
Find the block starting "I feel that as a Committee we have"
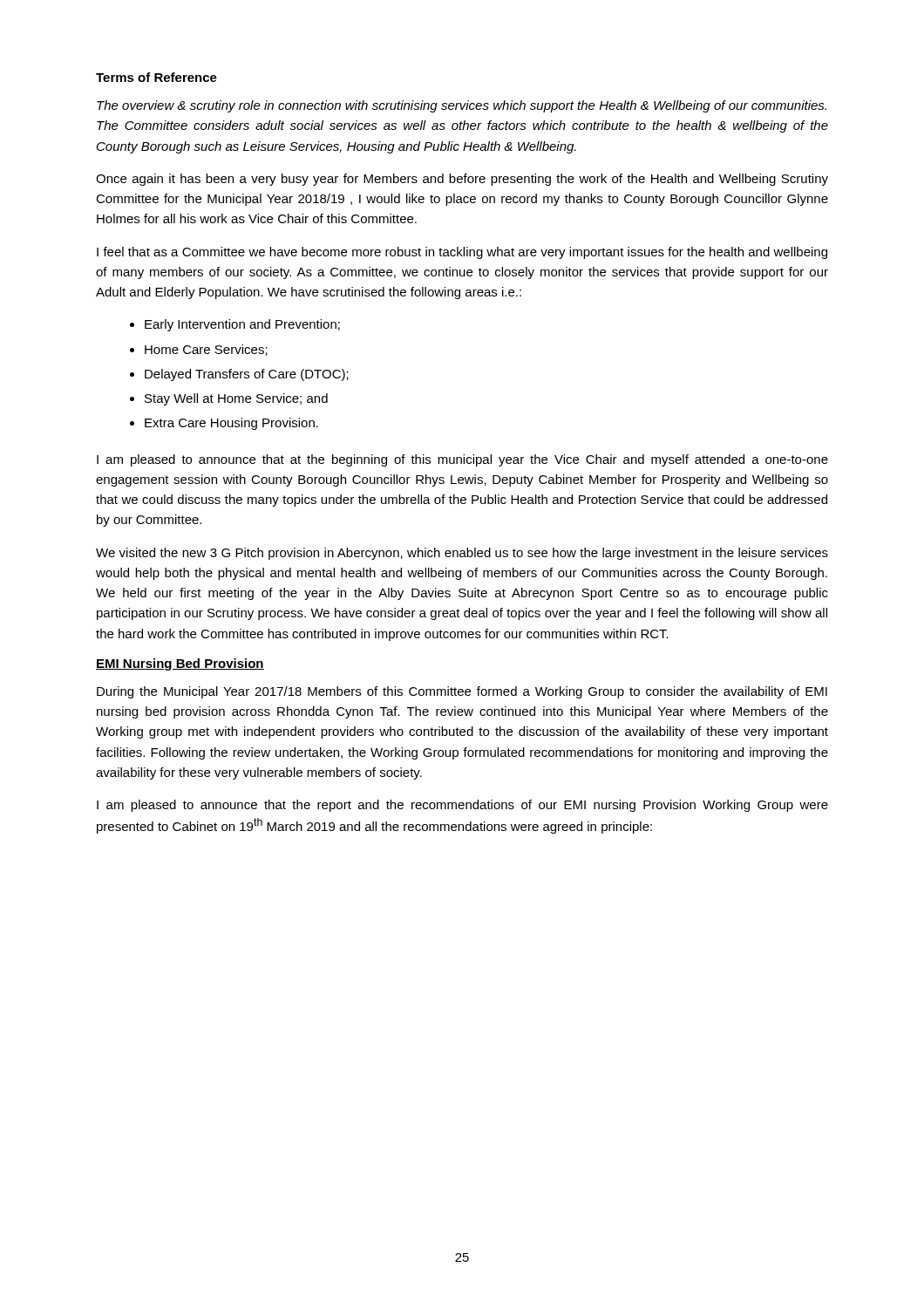pyautogui.click(x=462, y=271)
